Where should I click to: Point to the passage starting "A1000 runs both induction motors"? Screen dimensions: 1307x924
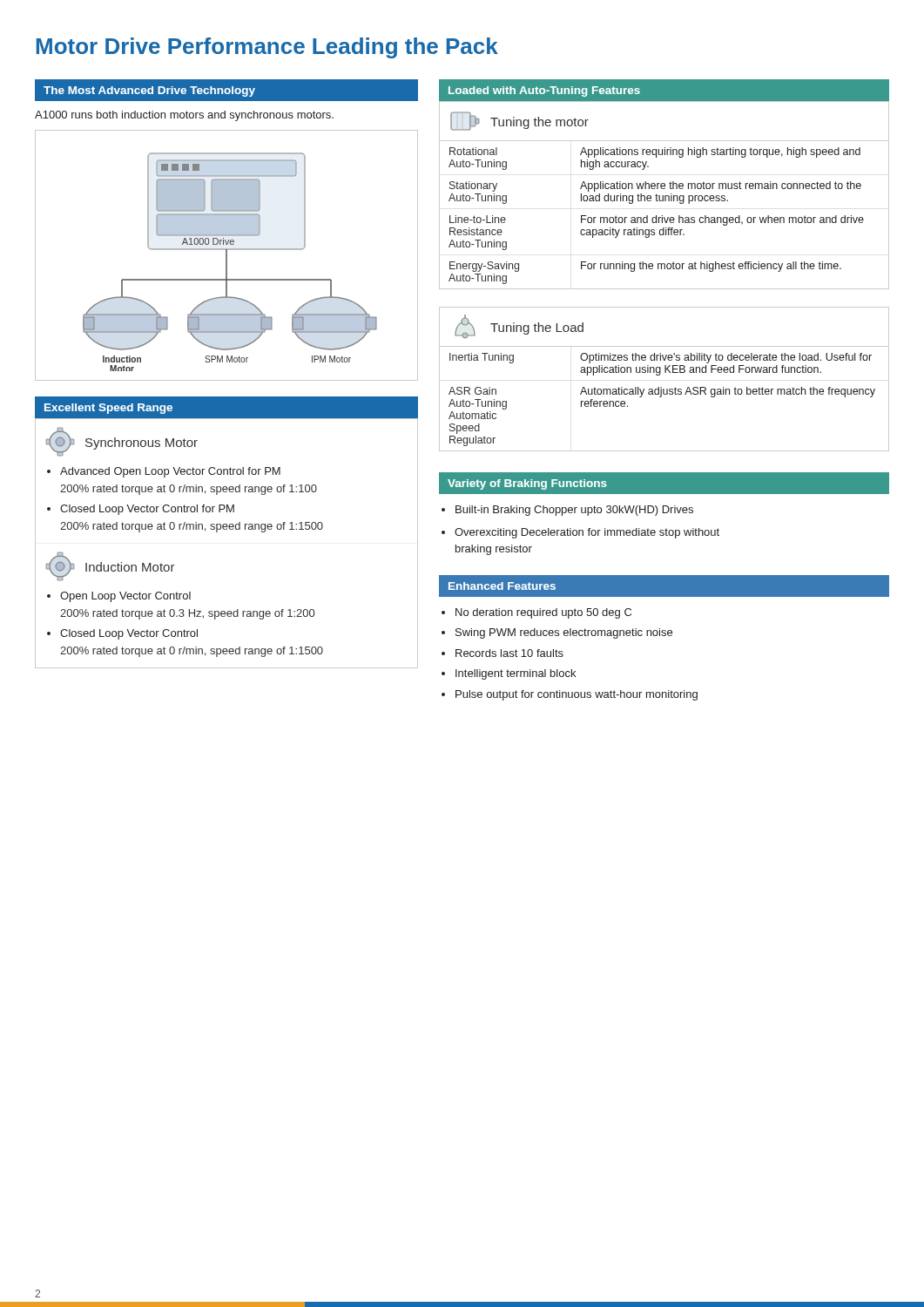tap(185, 115)
